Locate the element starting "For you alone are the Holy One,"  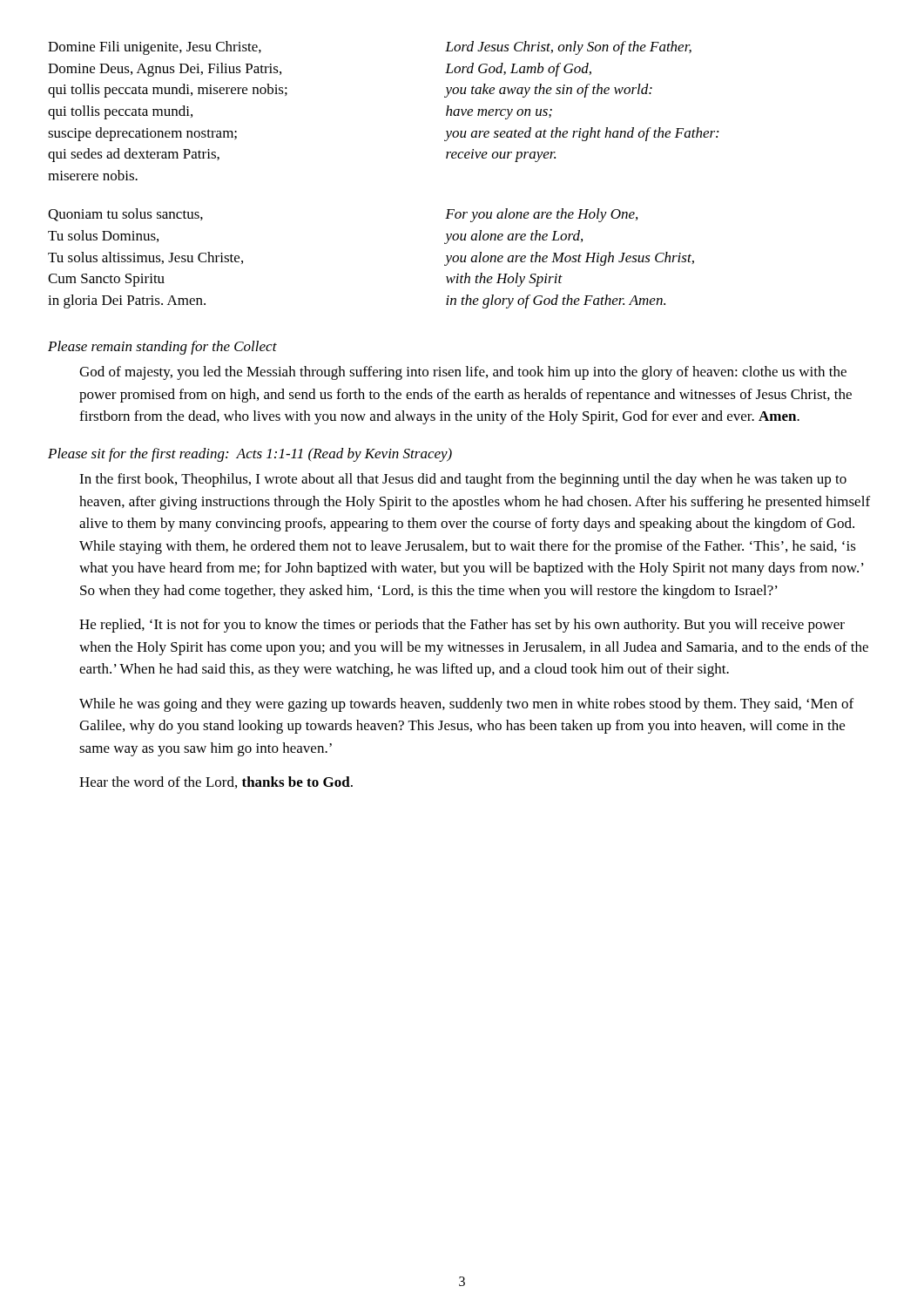(x=661, y=258)
